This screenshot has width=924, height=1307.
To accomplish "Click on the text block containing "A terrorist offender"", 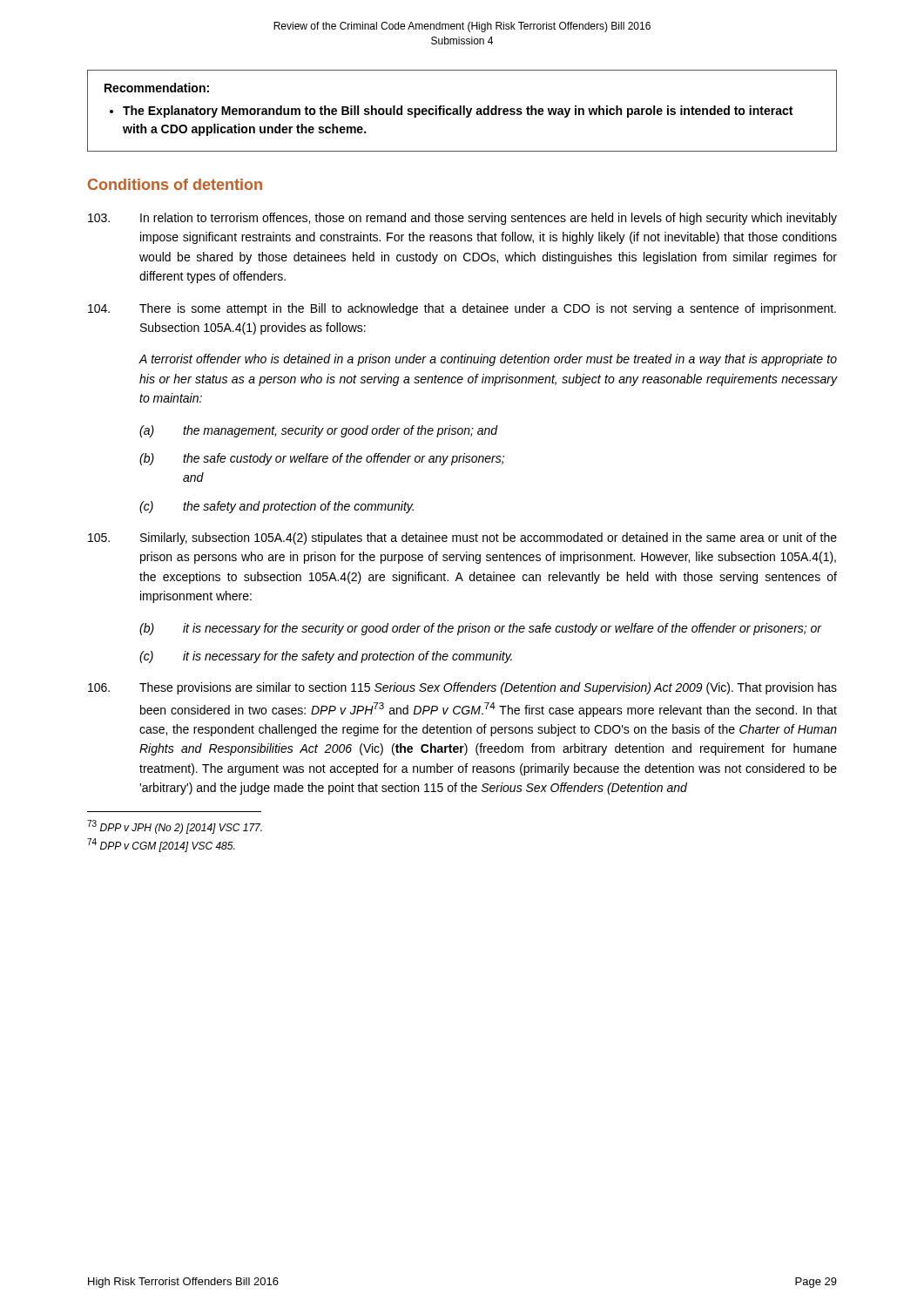I will (x=488, y=379).
